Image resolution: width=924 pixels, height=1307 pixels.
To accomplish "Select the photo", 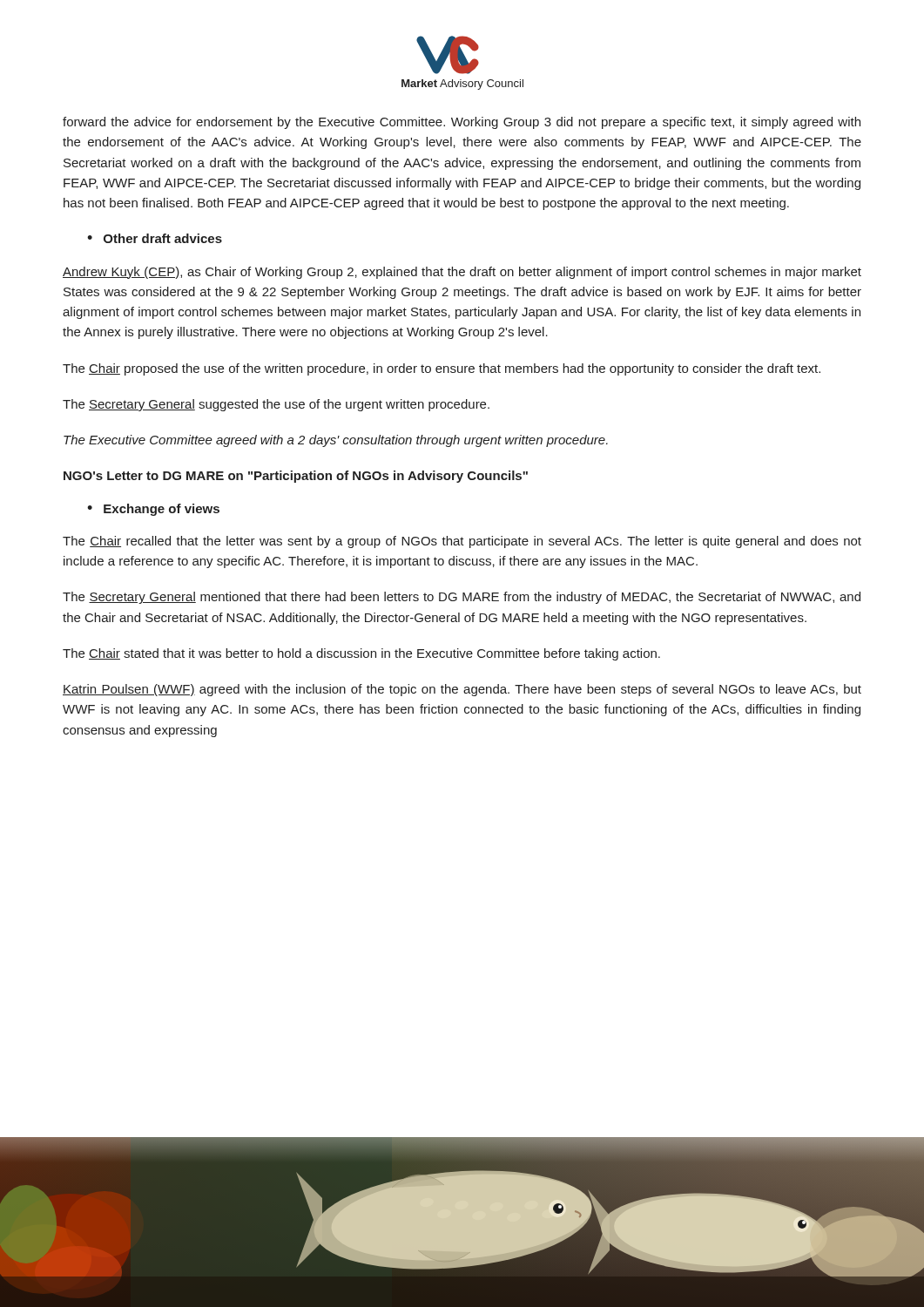I will pyautogui.click(x=462, y=1222).
